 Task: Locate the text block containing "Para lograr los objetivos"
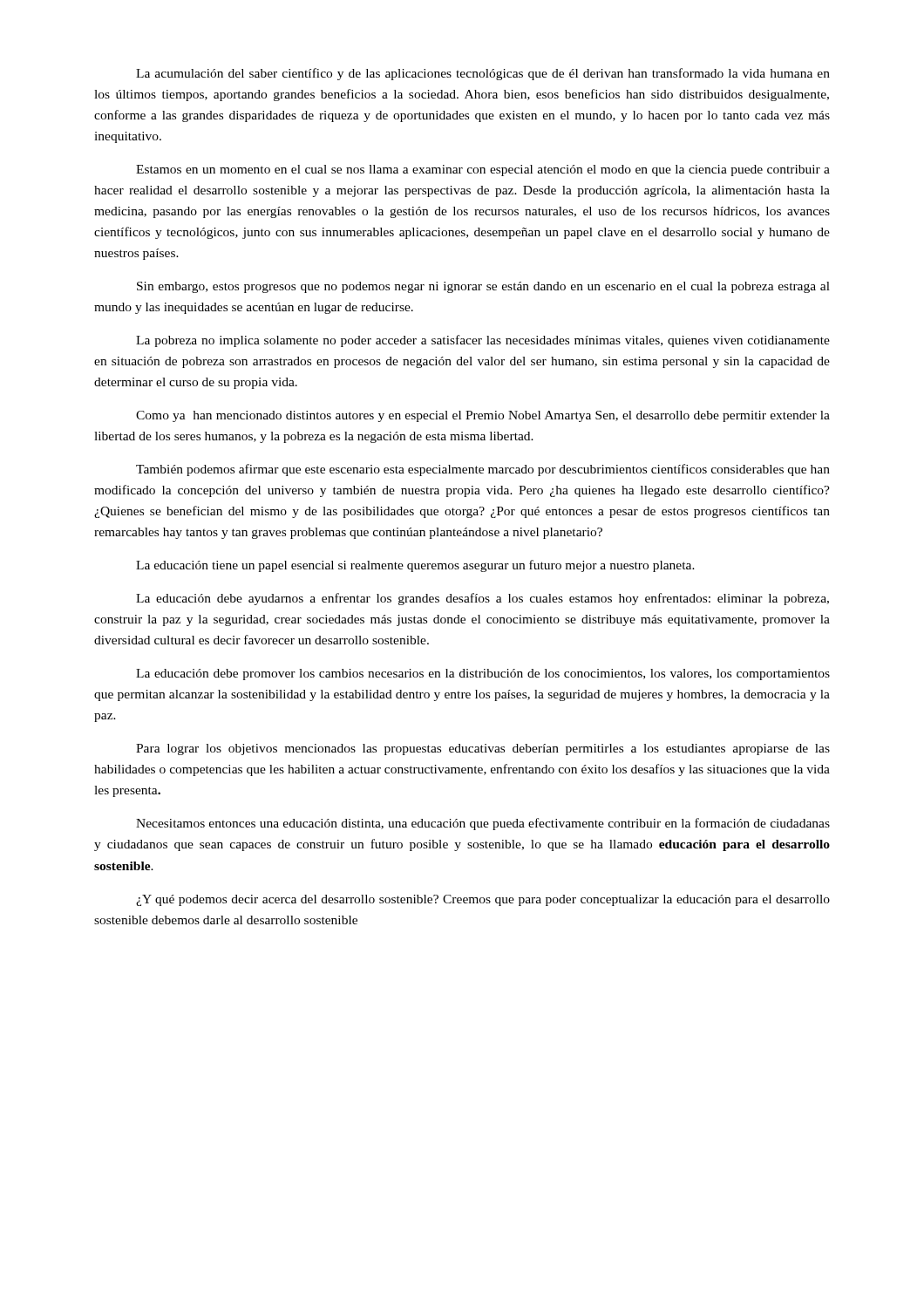click(x=462, y=769)
